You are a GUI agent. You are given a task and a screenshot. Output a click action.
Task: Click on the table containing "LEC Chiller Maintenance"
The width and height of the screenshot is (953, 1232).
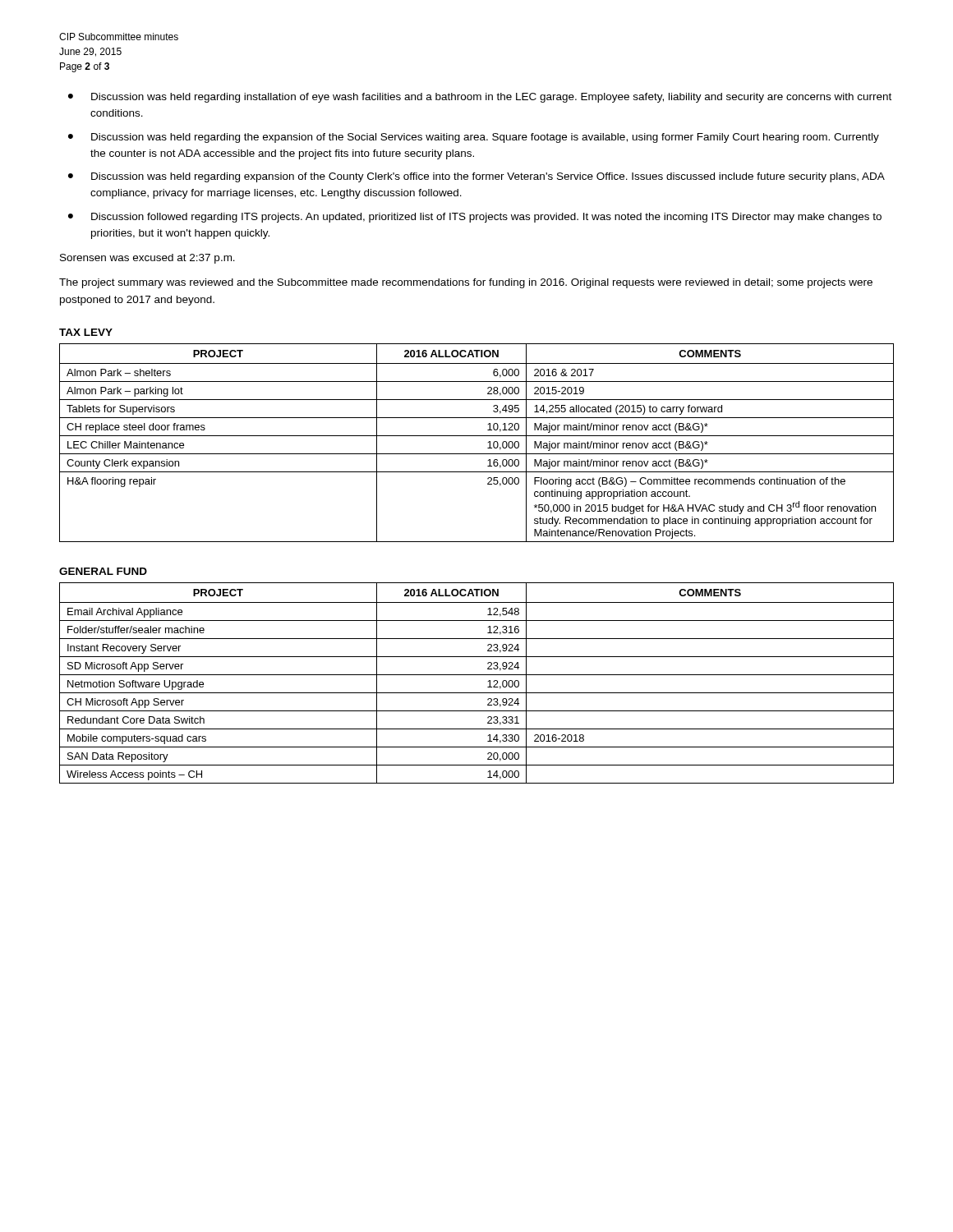coord(476,443)
